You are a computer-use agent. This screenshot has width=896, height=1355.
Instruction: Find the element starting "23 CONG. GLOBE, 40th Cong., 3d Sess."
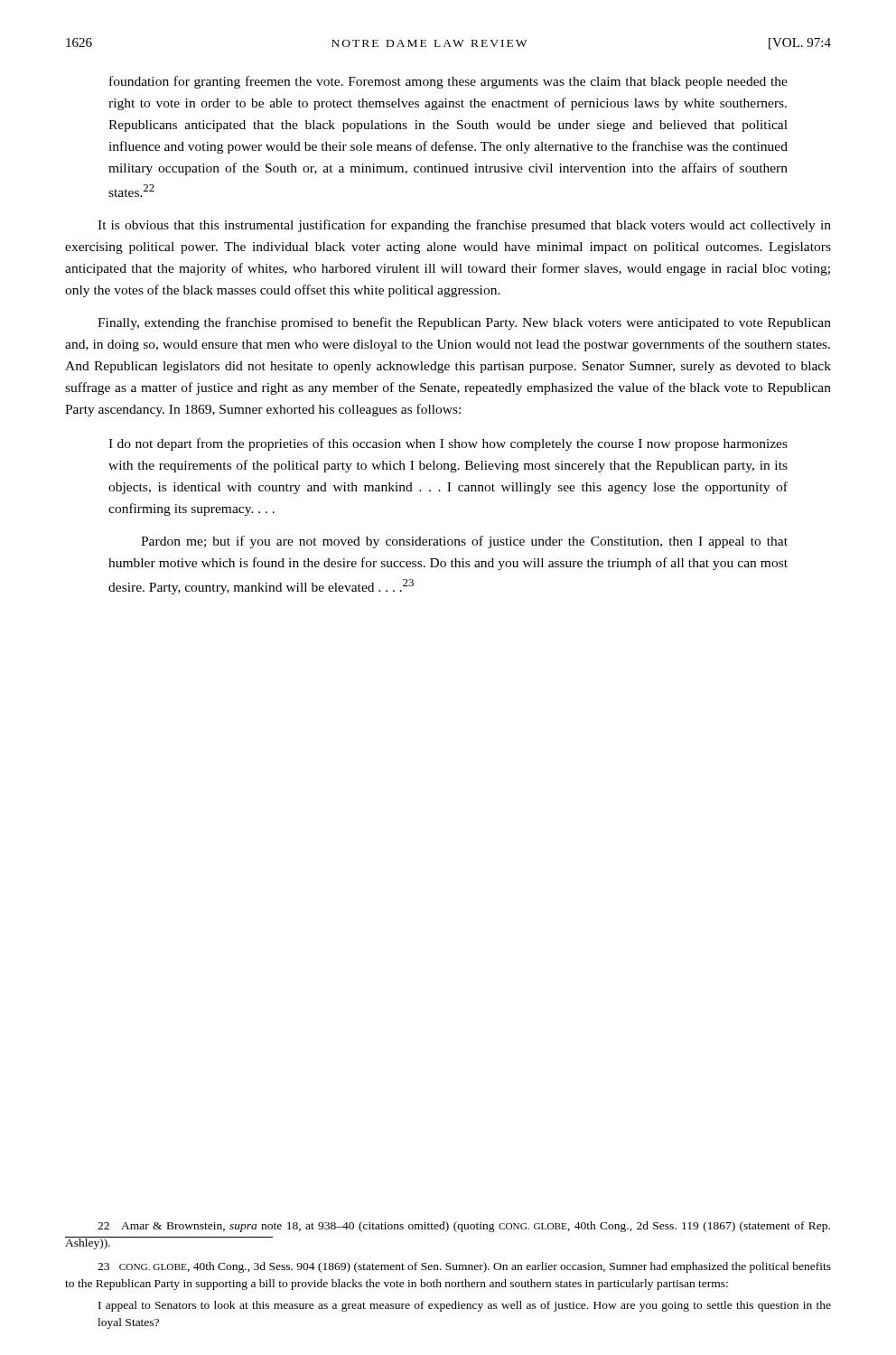pos(448,1294)
